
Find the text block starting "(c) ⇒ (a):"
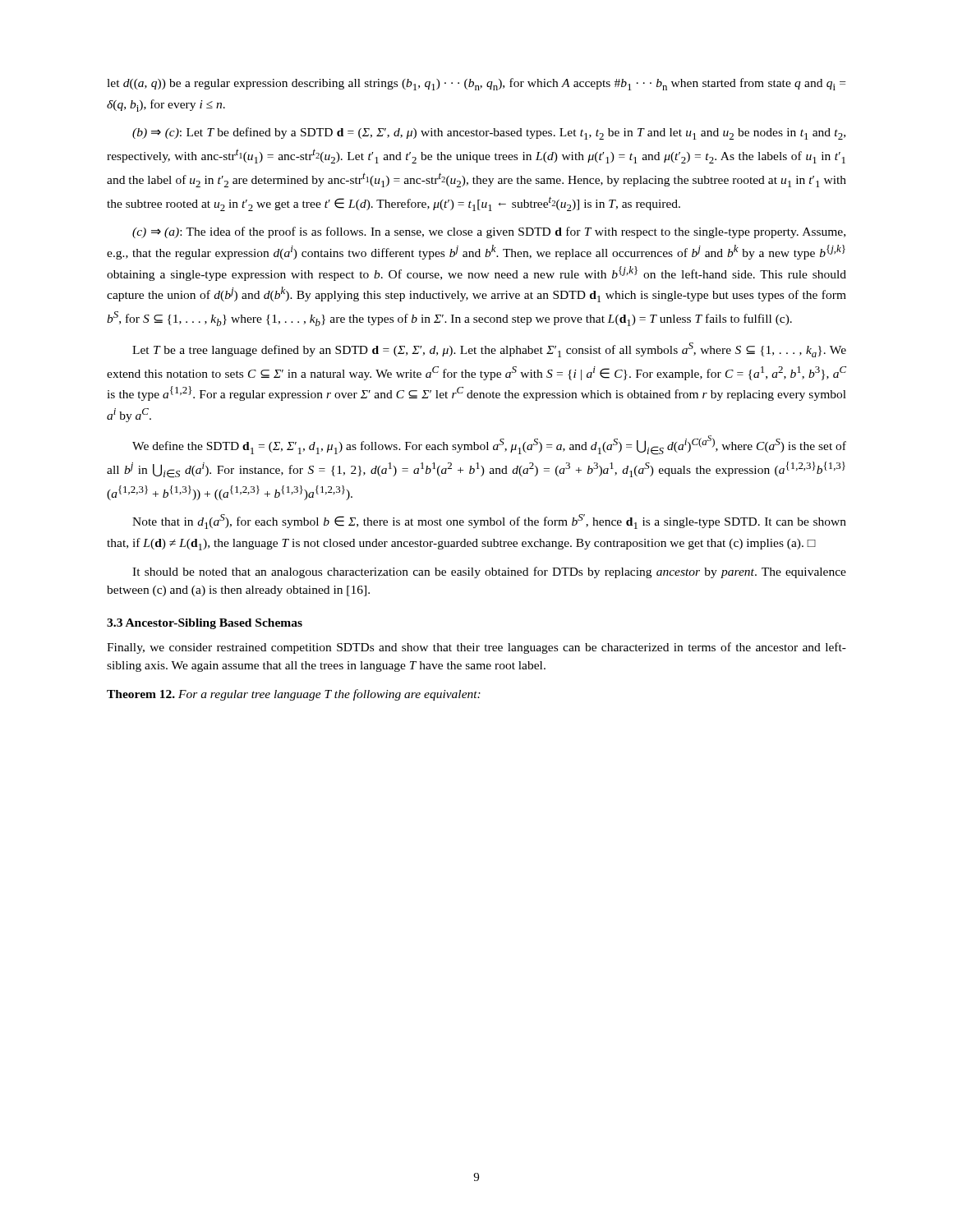(x=476, y=277)
